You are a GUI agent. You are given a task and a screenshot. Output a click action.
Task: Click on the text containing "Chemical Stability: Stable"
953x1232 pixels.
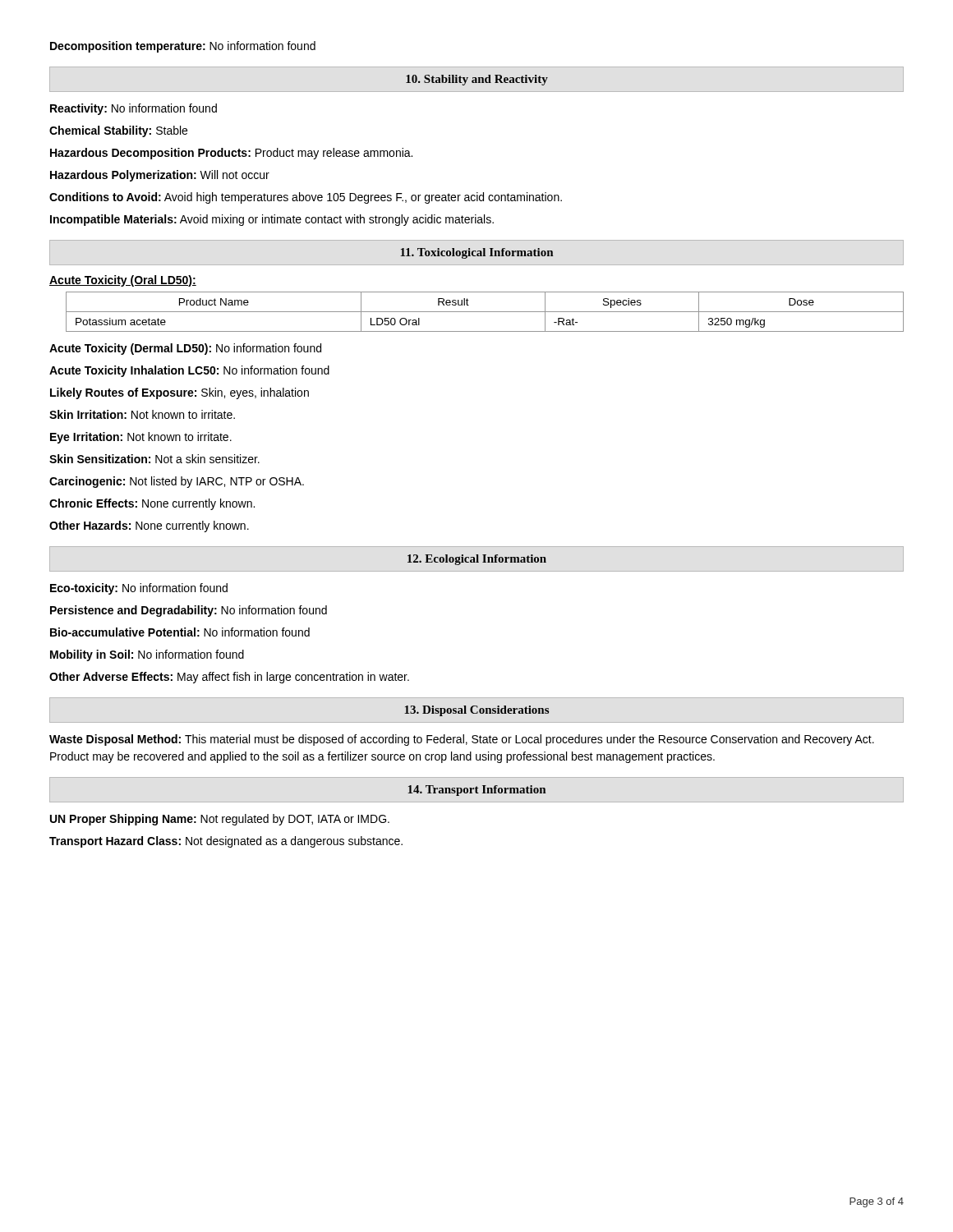pos(119,131)
